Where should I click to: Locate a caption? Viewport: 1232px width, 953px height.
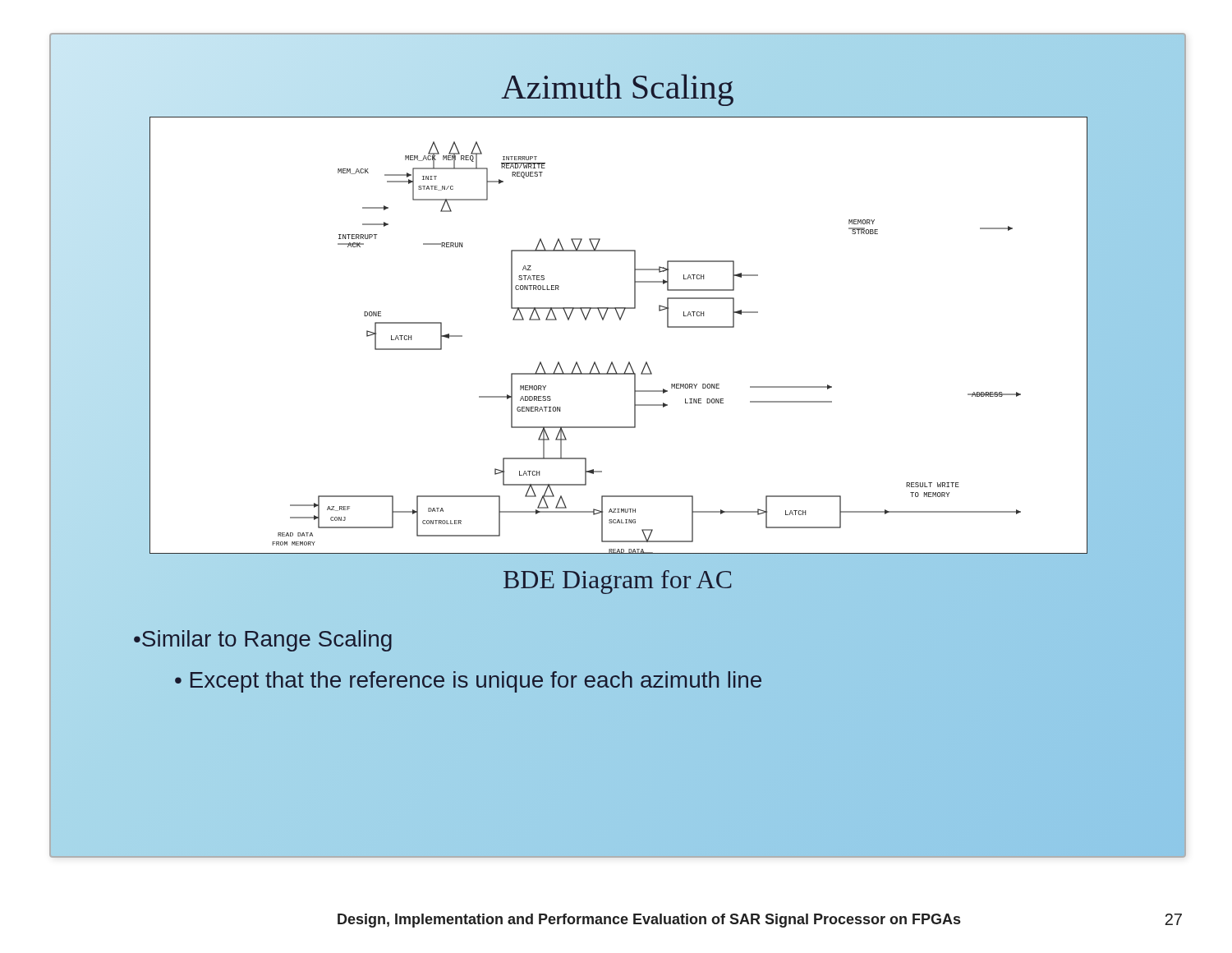(x=618, y=579)
